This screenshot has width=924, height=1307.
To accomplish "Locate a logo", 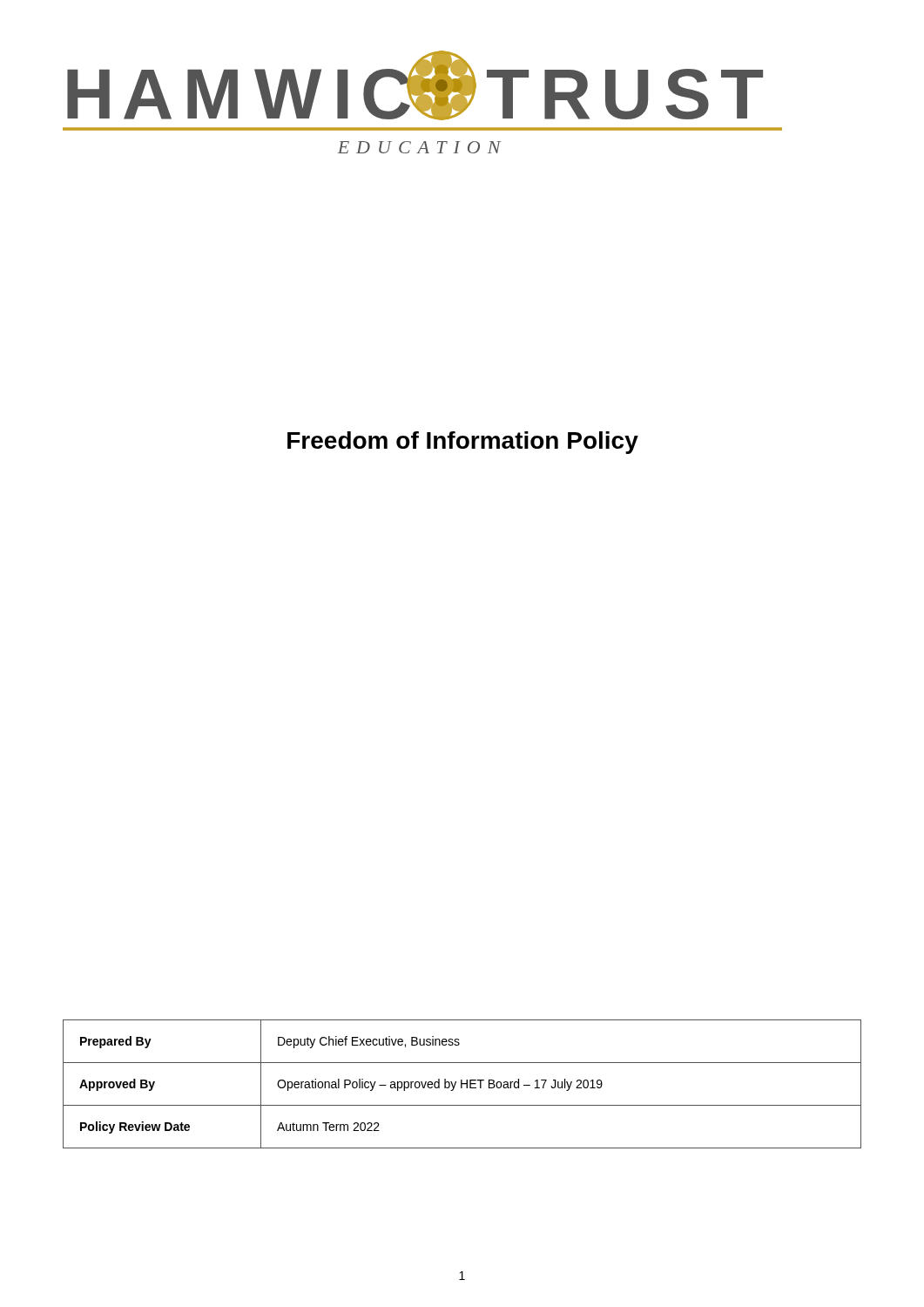I will pyautogui.click(x=368, y=98).
